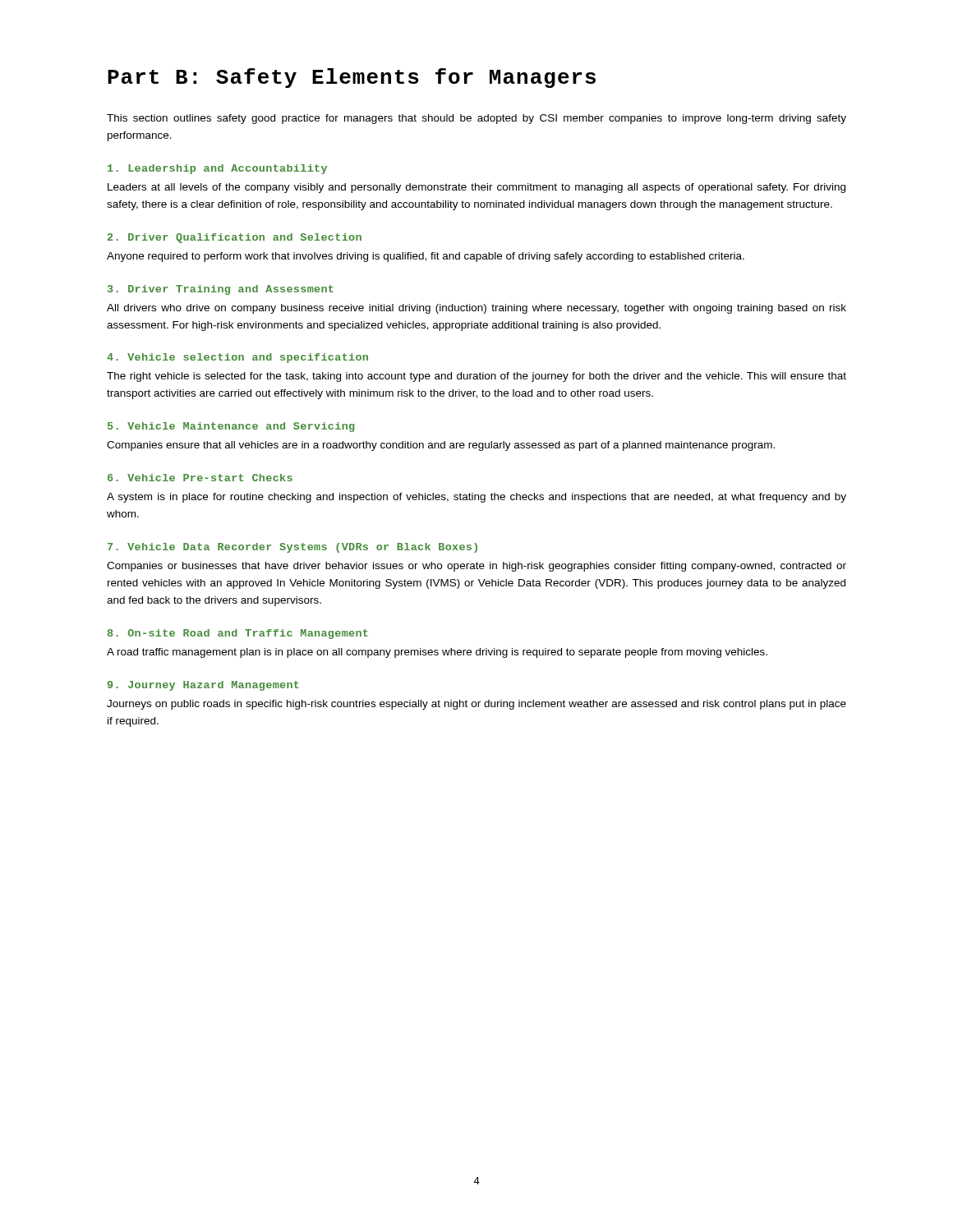Point to the section header beginning "1. Leadership and"
This screenshot has height=1232, width=953.
[217, 169]
